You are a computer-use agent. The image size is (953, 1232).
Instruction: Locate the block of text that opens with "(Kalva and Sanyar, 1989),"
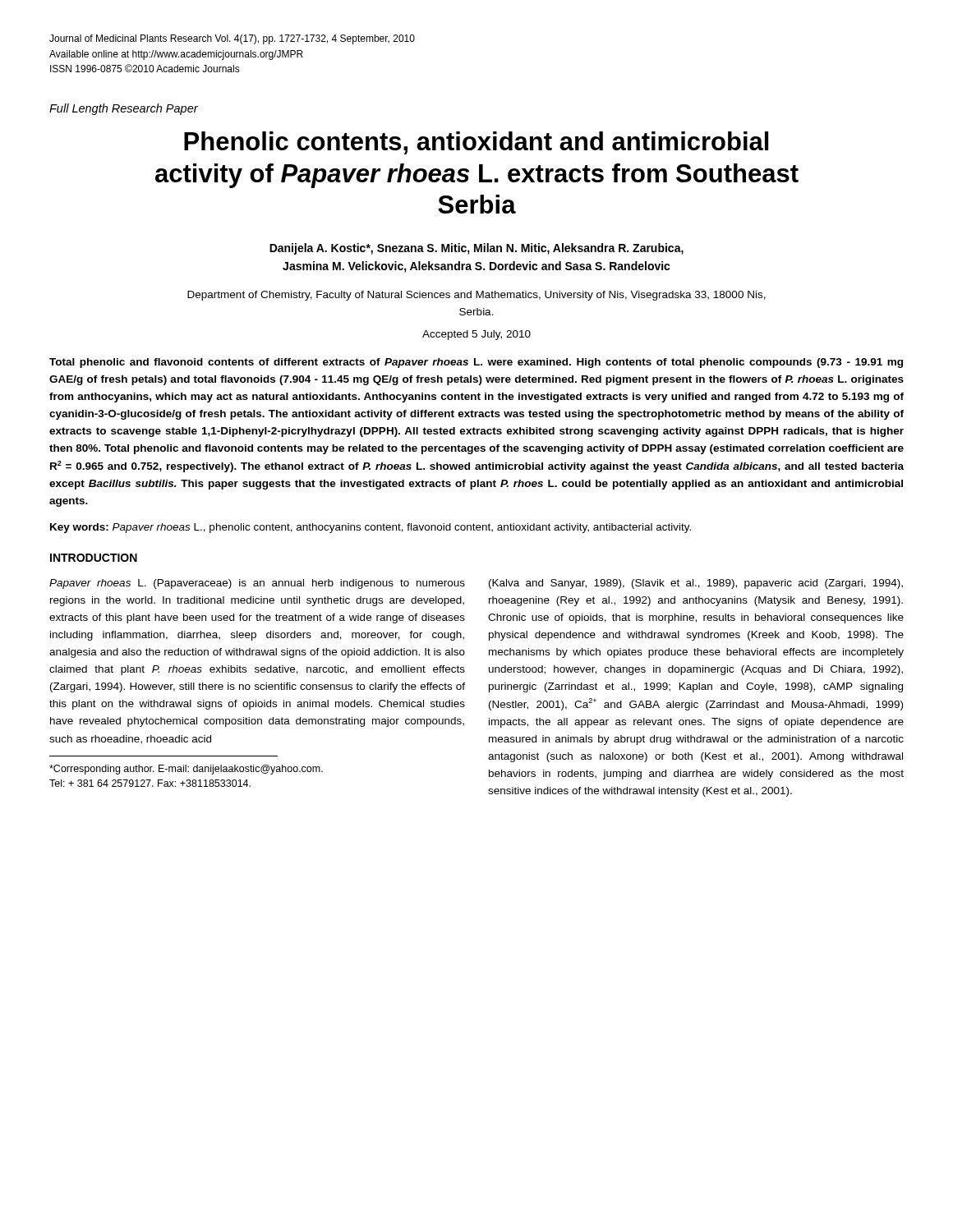(696, 687)
